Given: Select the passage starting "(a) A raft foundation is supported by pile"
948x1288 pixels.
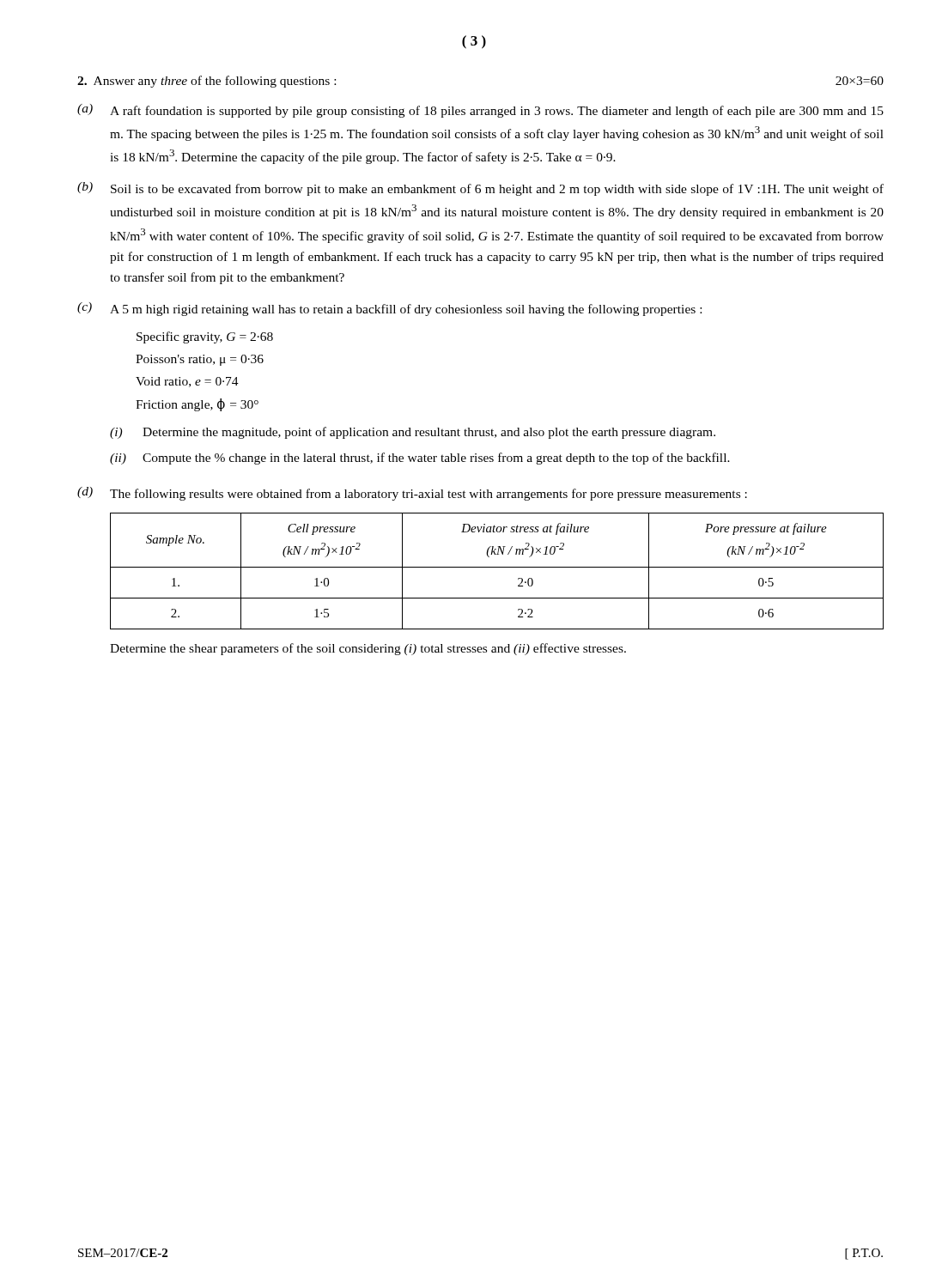Looking at the screenshot, I should point(480,134).
